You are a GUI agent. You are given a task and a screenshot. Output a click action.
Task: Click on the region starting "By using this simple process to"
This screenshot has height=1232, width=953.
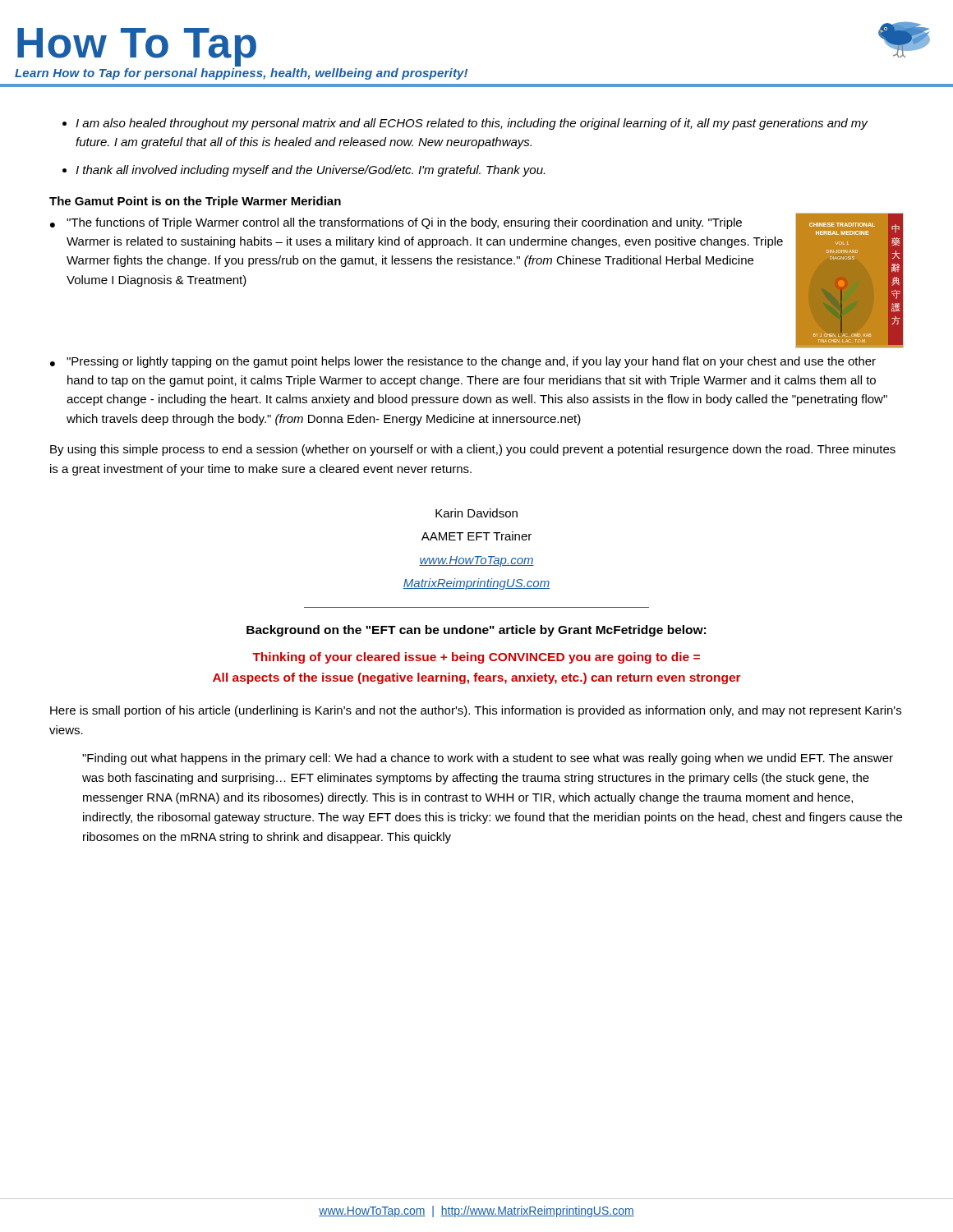coord(472,458)
